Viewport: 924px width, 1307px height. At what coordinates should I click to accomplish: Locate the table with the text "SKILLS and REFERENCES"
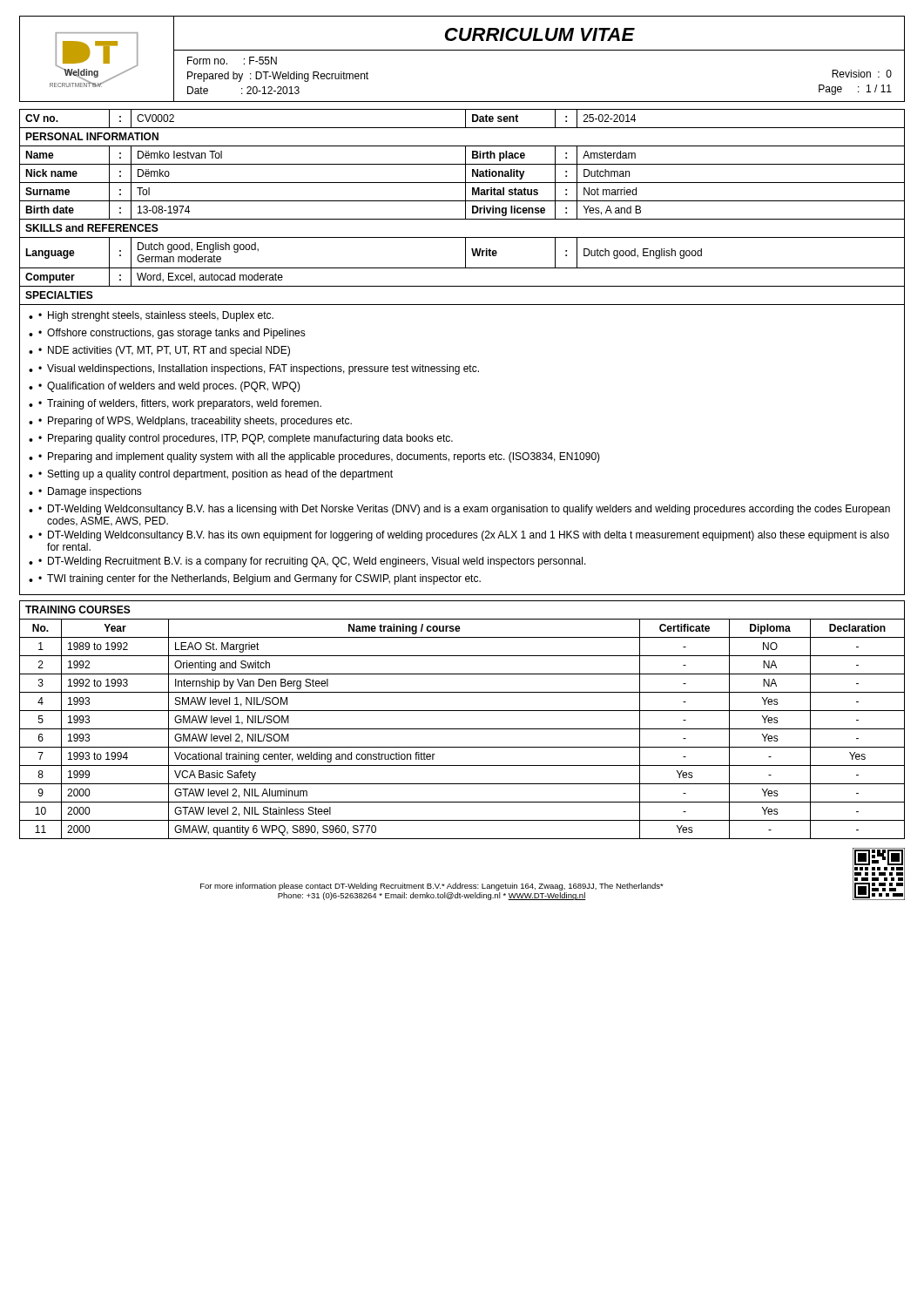[x=462, y=207]
